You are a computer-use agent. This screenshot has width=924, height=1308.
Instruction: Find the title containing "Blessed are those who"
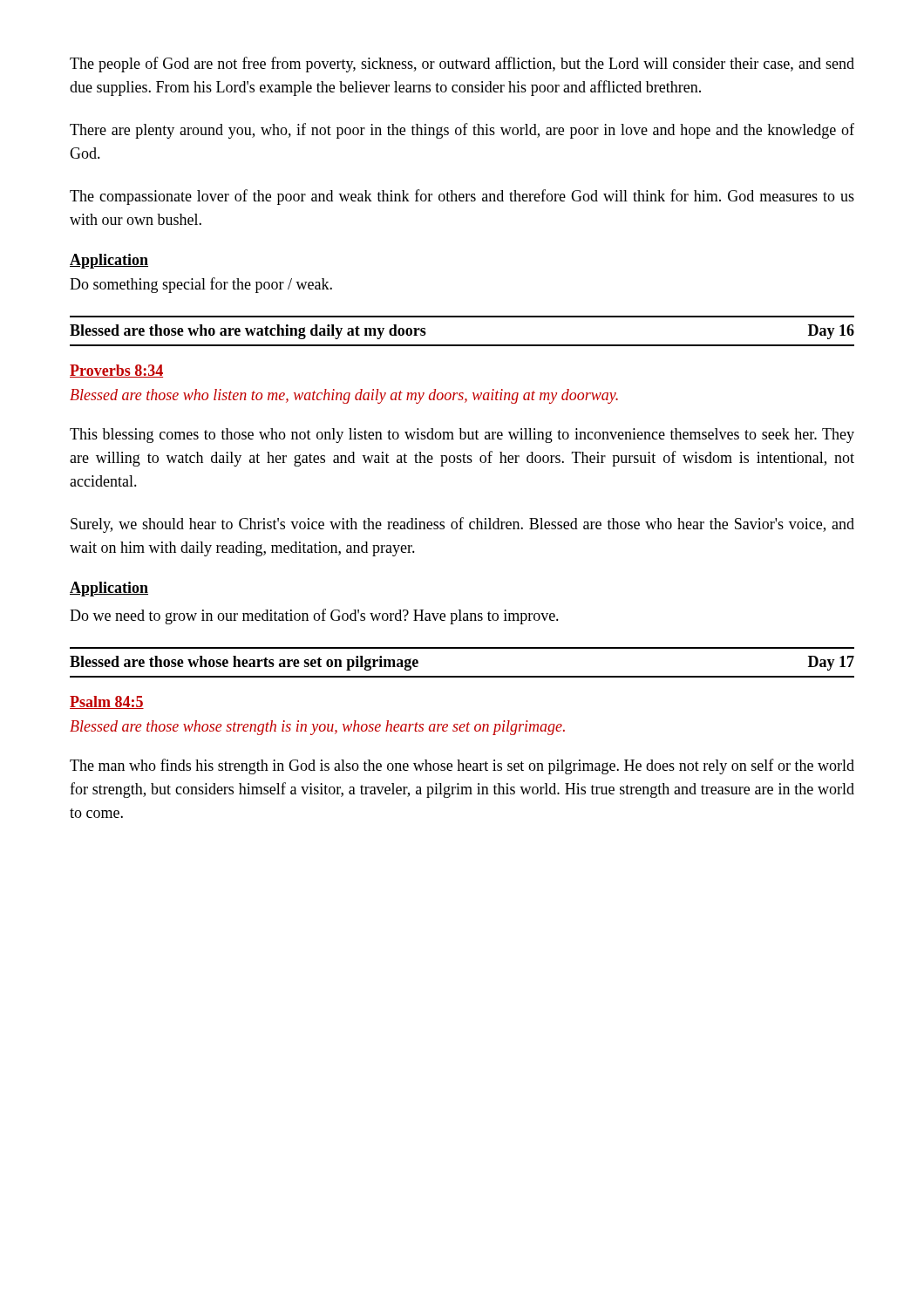click(x=260, y=332)
